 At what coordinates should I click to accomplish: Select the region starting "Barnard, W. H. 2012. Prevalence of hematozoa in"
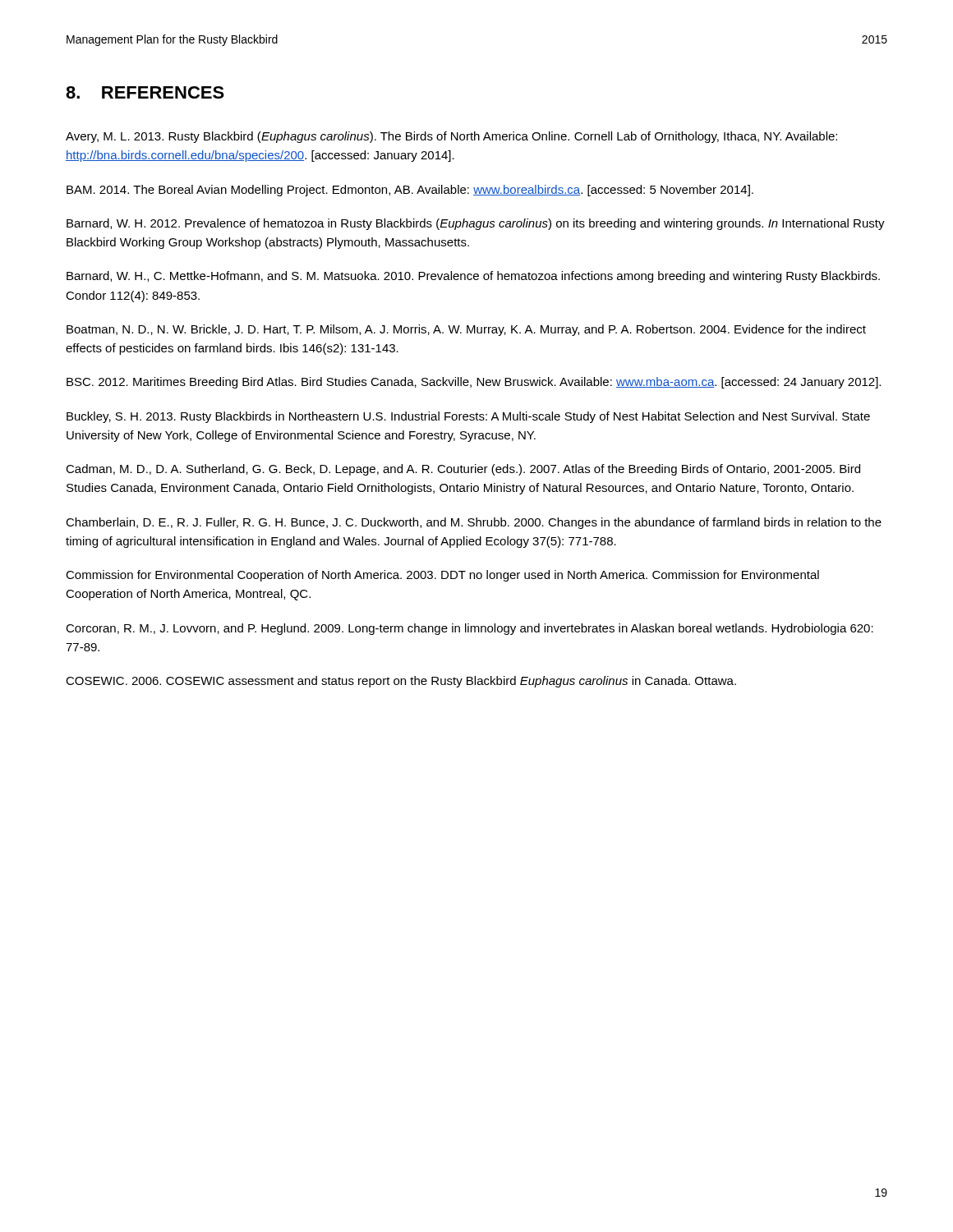pyautogui.click(x=475, y=232)
